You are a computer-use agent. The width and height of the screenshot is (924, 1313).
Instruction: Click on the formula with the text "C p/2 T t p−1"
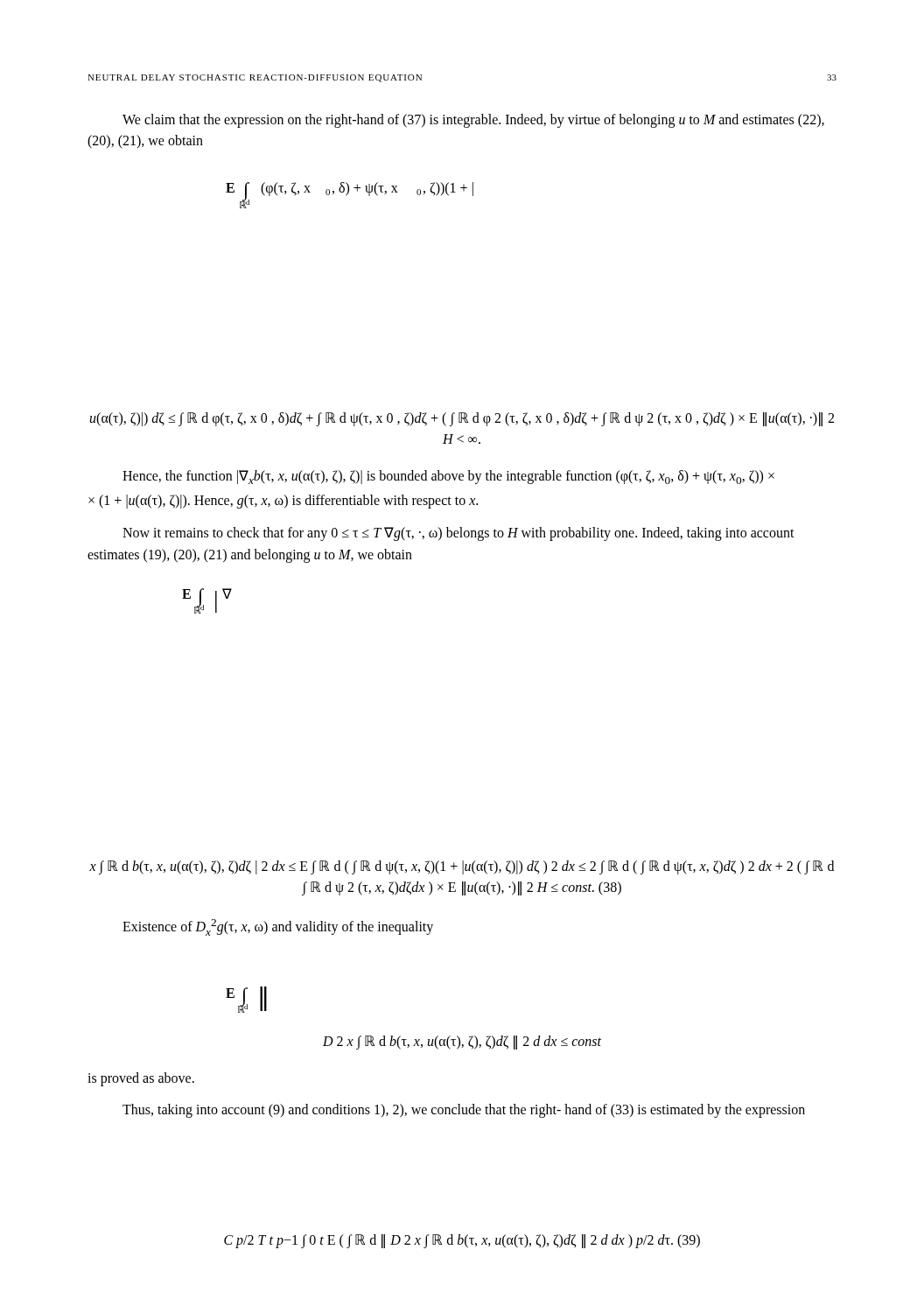(x=462, y=1241)
